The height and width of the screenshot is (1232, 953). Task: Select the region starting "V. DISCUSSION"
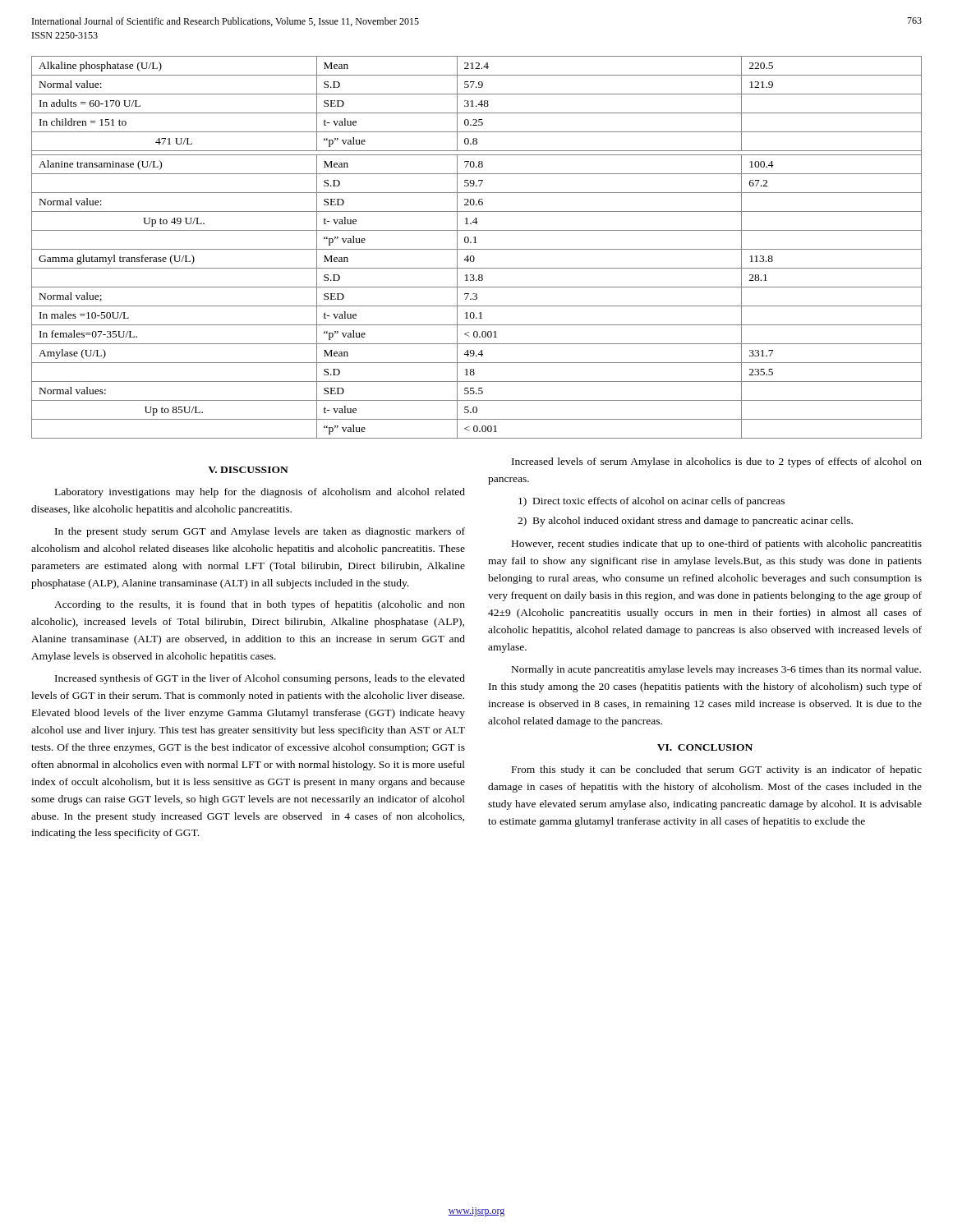(248, 469)
